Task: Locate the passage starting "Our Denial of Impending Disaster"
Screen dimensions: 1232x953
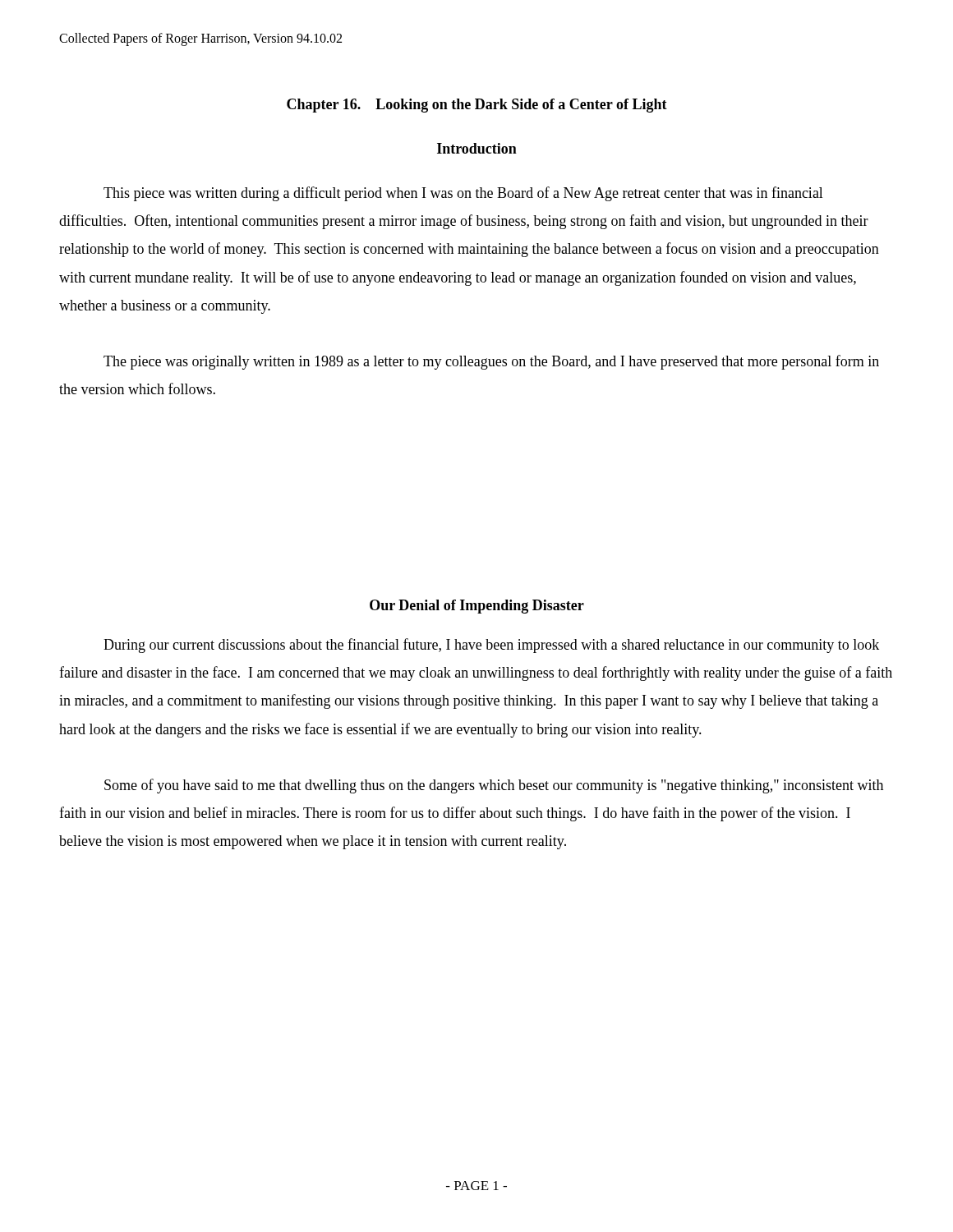Action: [x=476, y=605]
